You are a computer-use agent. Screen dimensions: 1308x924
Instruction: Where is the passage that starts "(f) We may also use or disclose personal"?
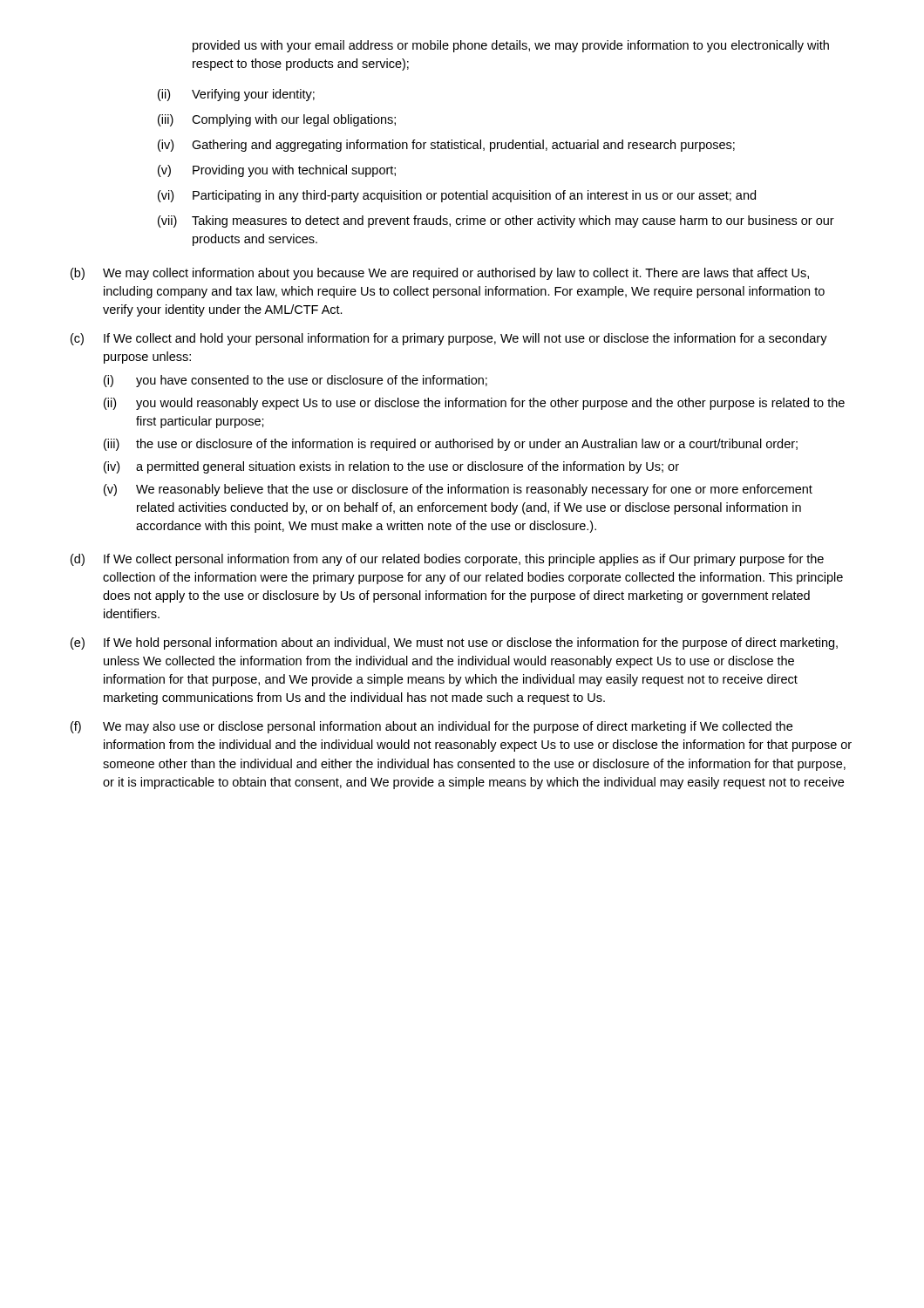click(x=462, y=755)
